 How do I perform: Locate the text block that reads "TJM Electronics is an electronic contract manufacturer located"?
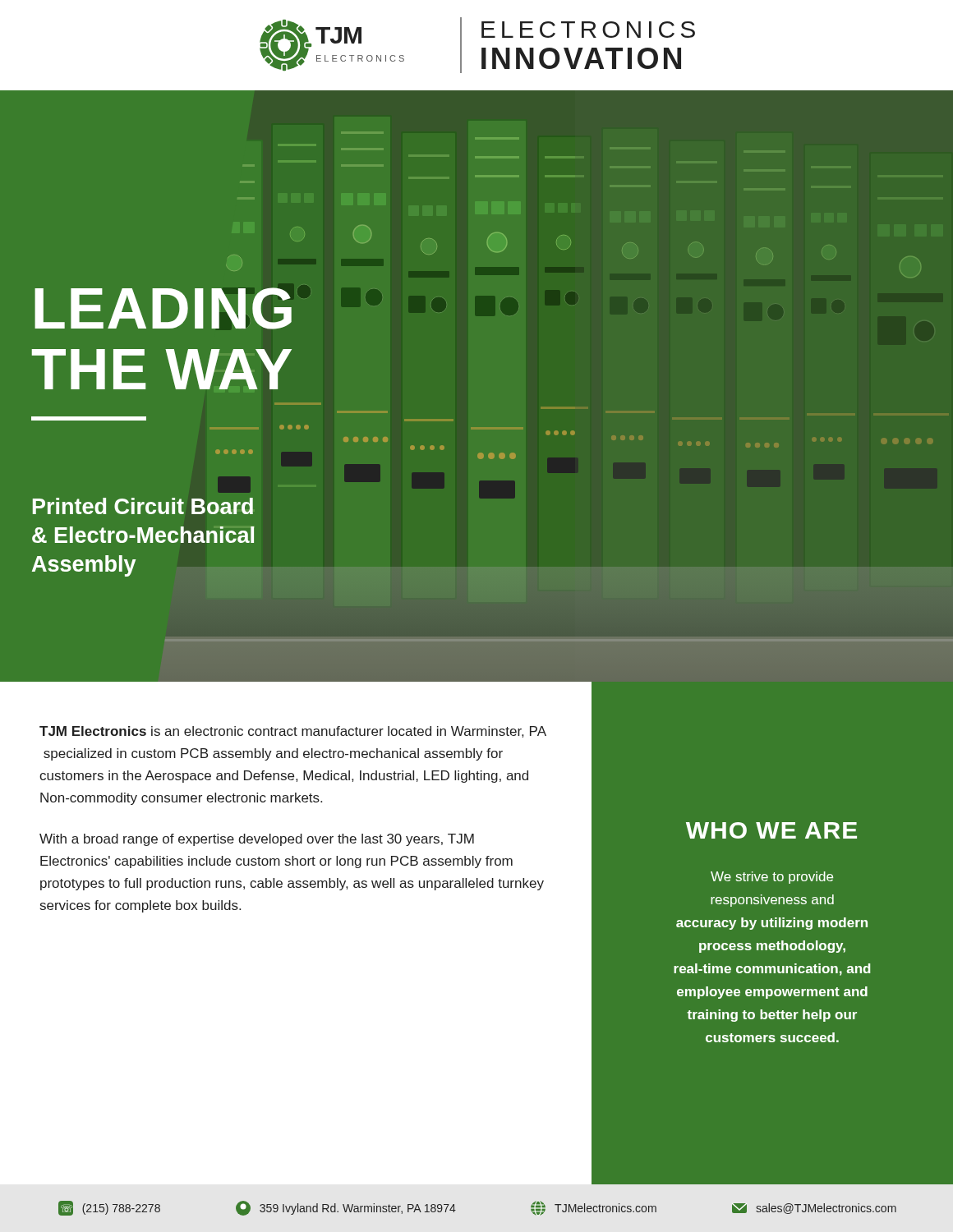[x=292, y=764]
